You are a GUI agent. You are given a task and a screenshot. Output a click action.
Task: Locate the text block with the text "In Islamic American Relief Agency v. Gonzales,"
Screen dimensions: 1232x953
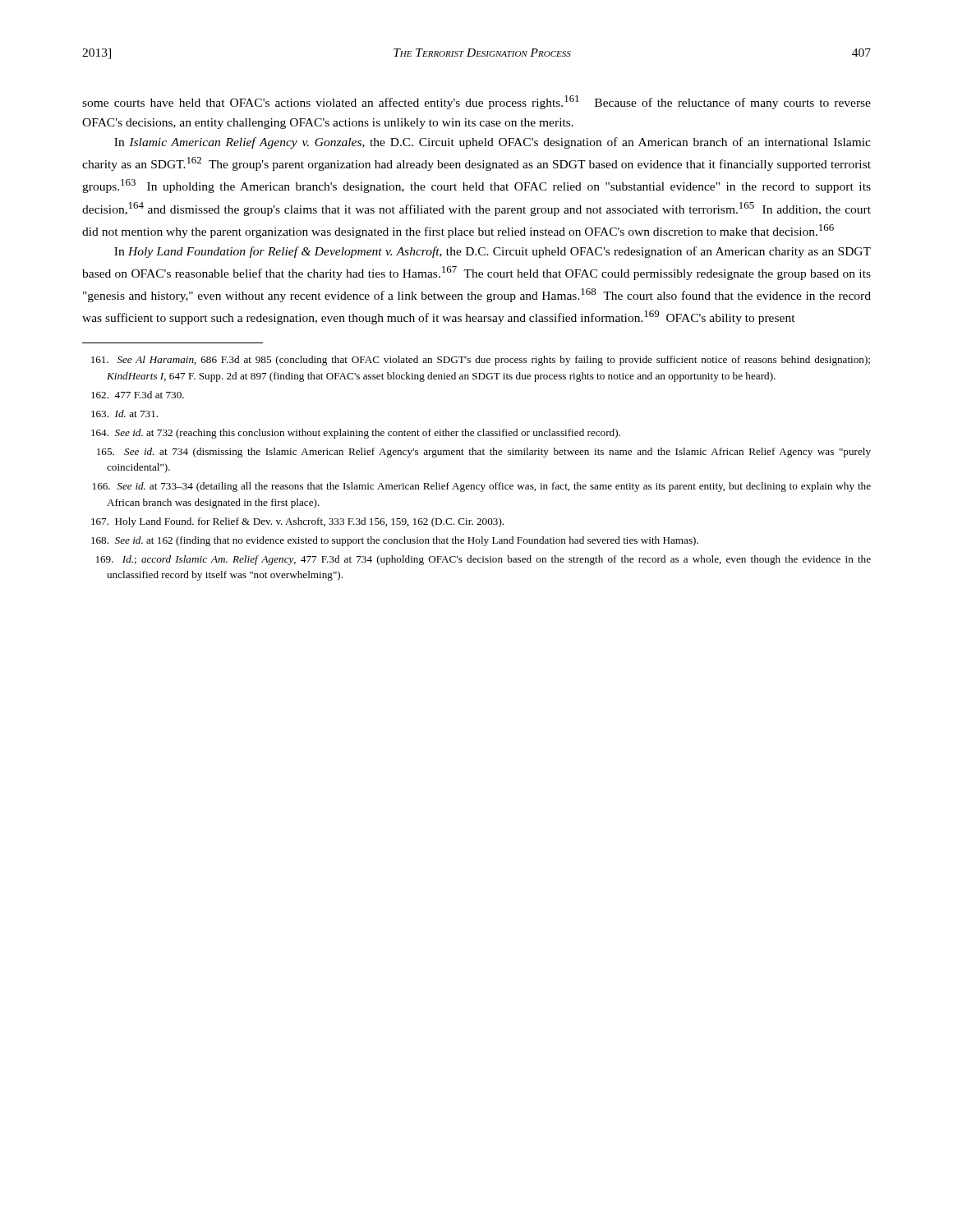click(476, 187)
